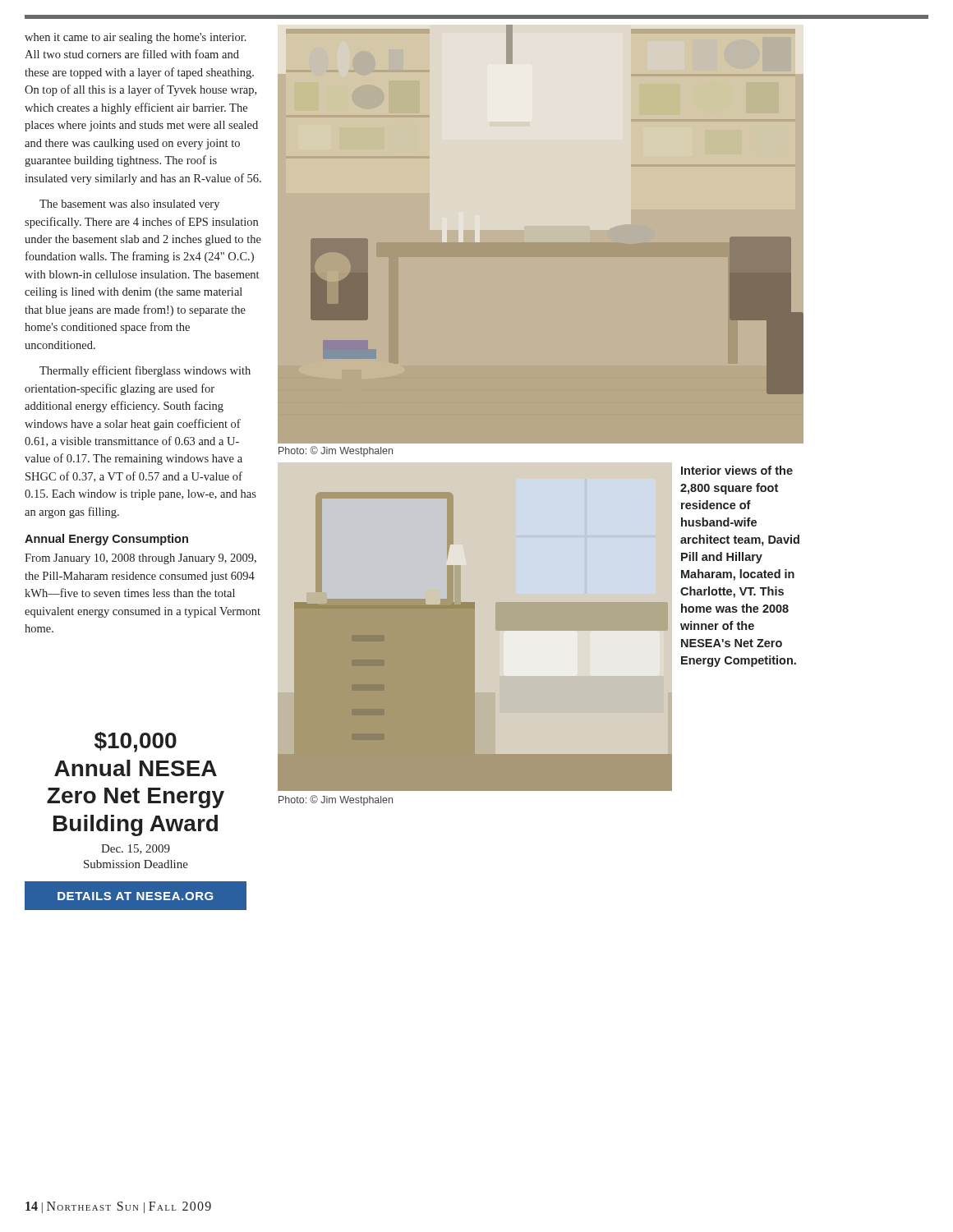Locate the block of text that opens with "when it came to air"
The height and width of the screenshot is (1232, 953).
tap(144, 108)
